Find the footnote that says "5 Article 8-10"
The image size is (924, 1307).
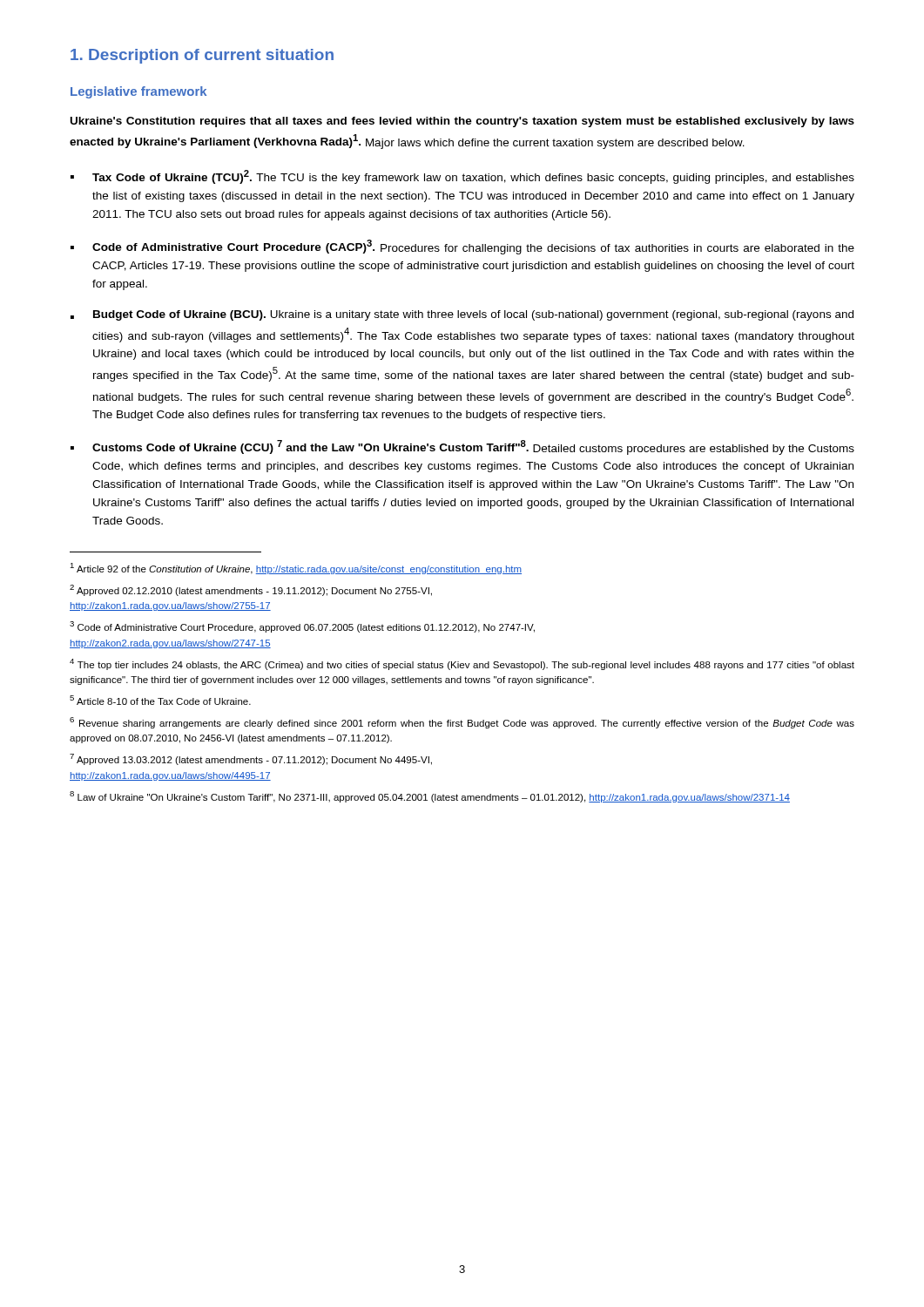coord(160,700)
